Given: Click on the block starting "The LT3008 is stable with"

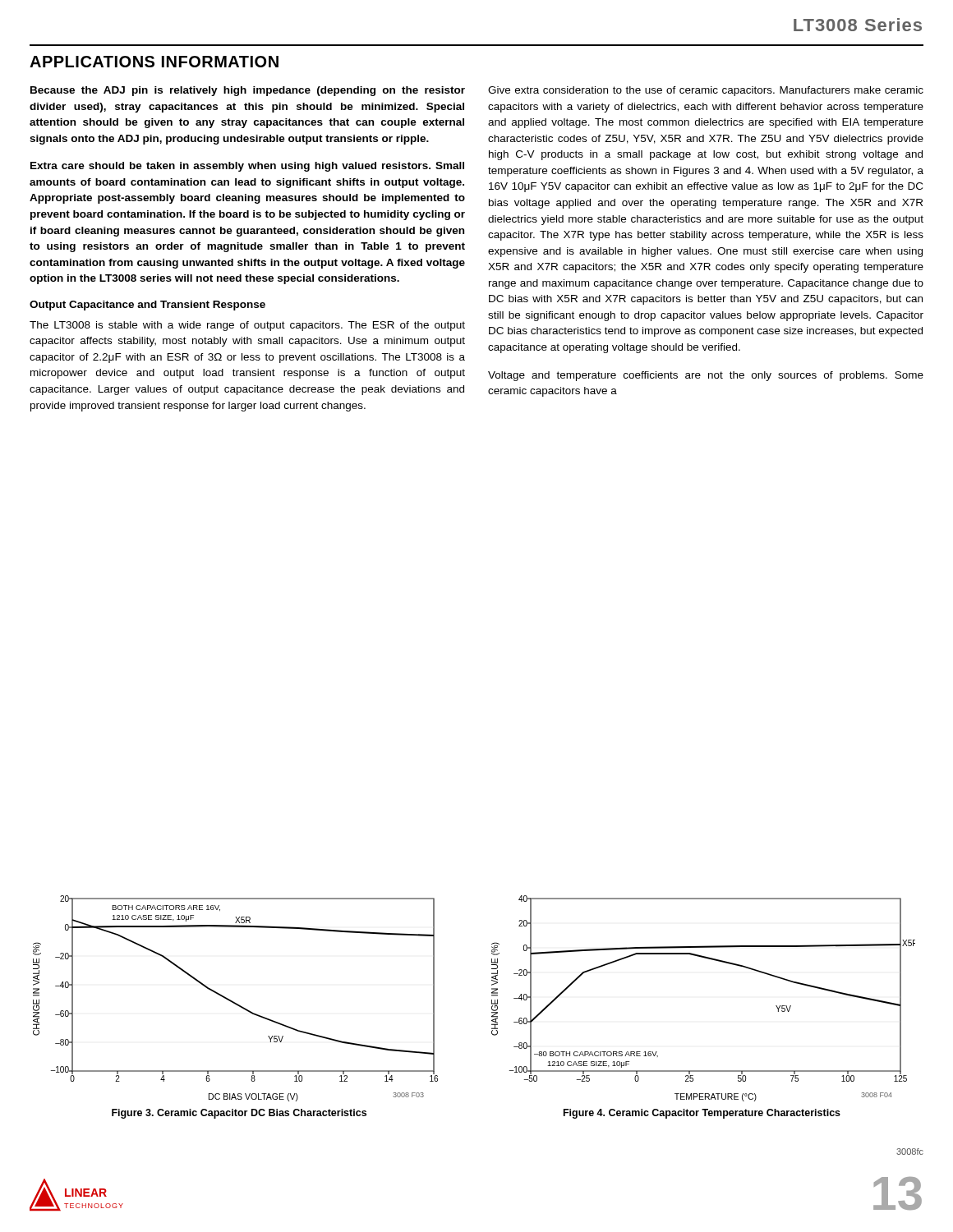Looking at the screenshot, I should tap(247, 365).
